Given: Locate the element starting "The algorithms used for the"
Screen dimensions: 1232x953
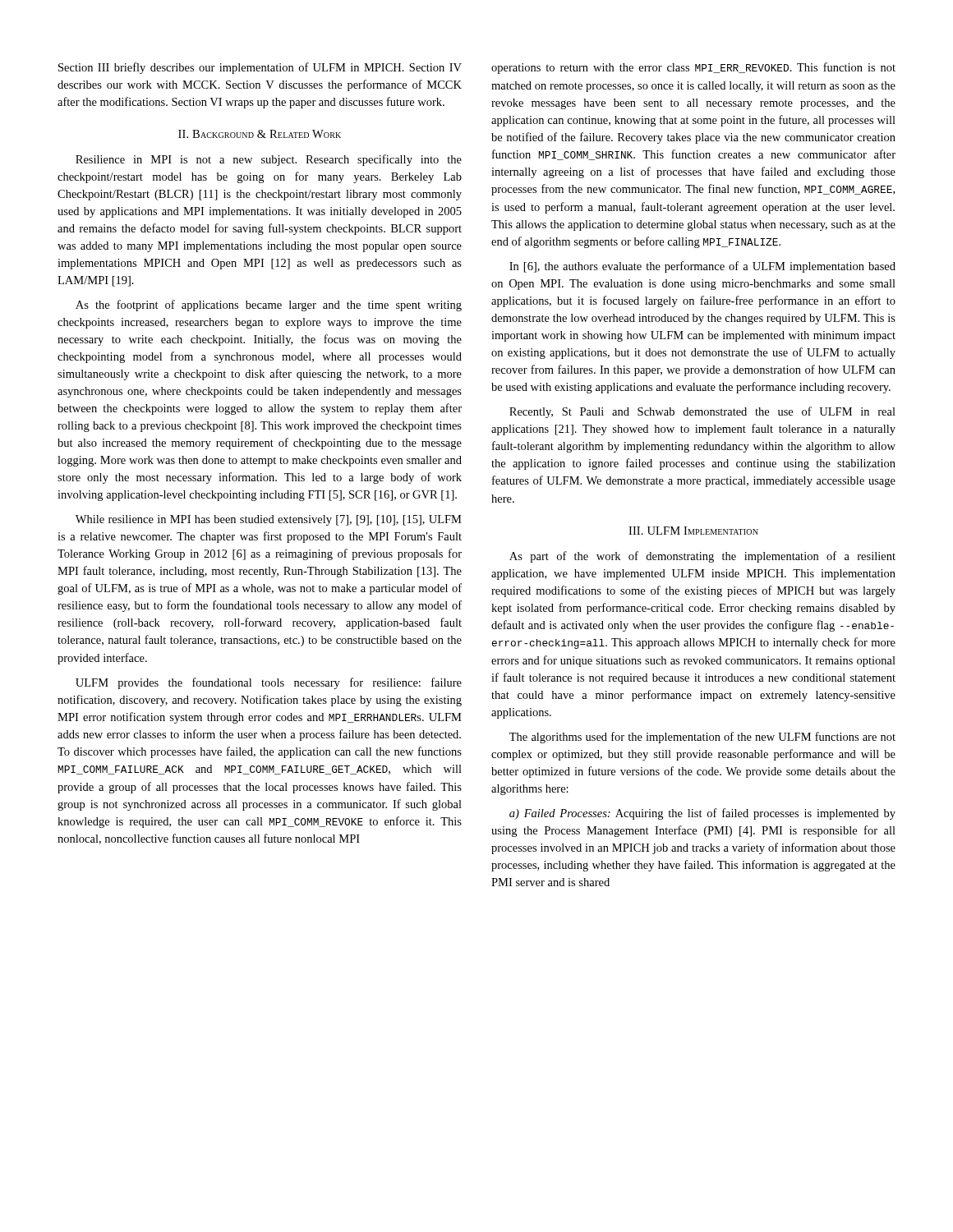Looking at the screenshot, I should (x=693, y=763).
